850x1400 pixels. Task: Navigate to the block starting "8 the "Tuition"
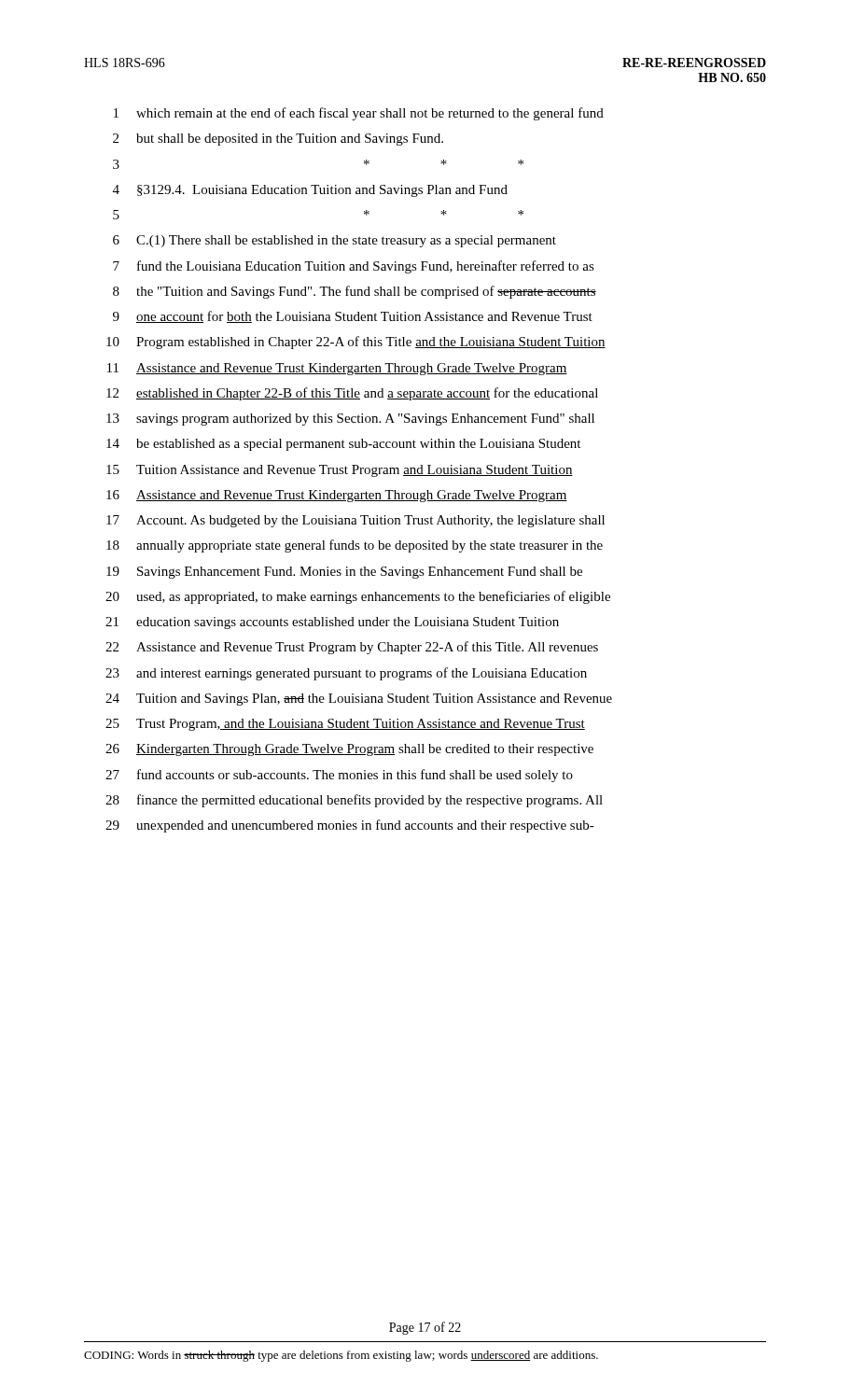425,292
